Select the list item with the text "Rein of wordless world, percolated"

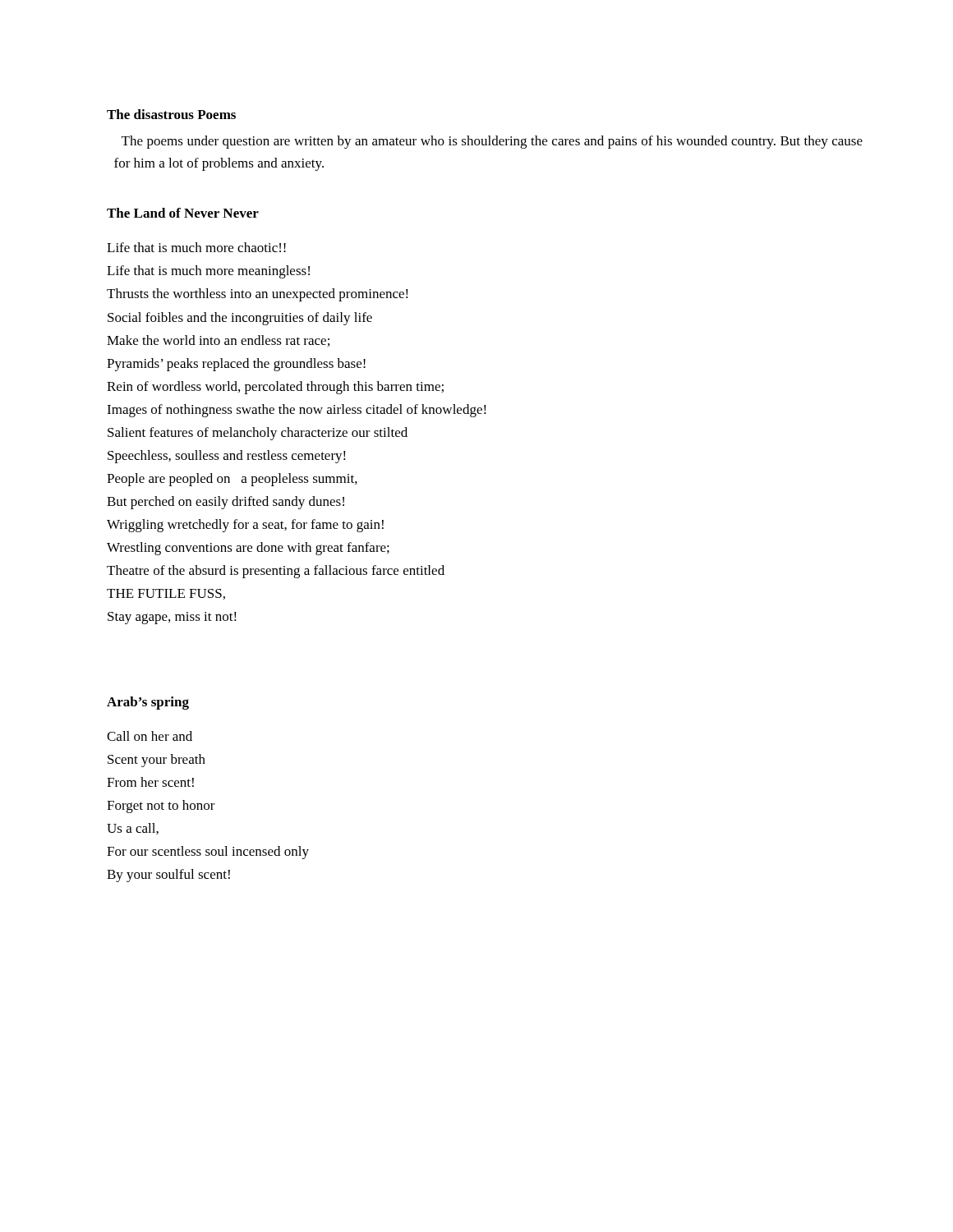tap(275, 388)
